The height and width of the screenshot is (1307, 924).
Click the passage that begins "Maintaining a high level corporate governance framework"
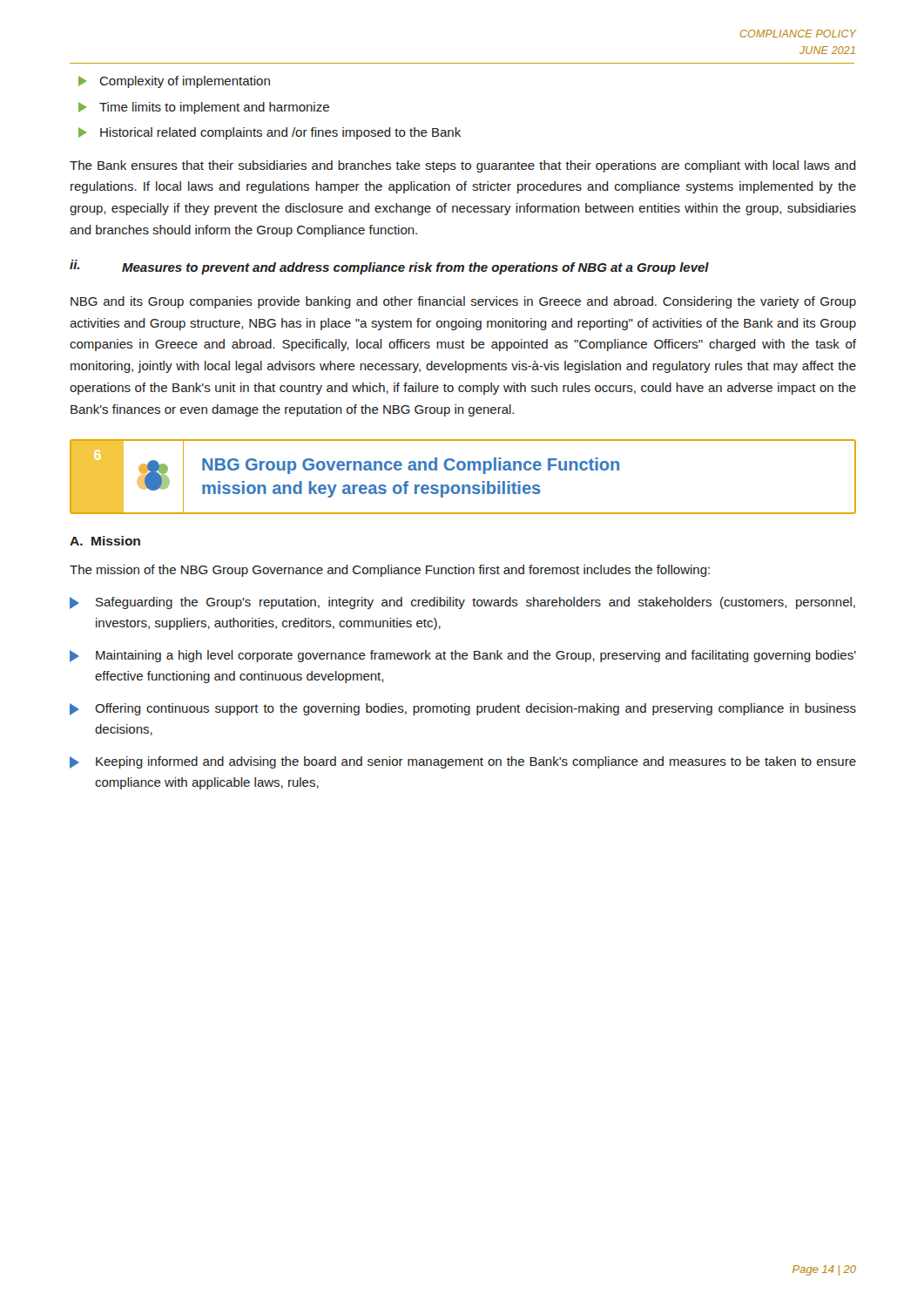(x=463, y=666)
